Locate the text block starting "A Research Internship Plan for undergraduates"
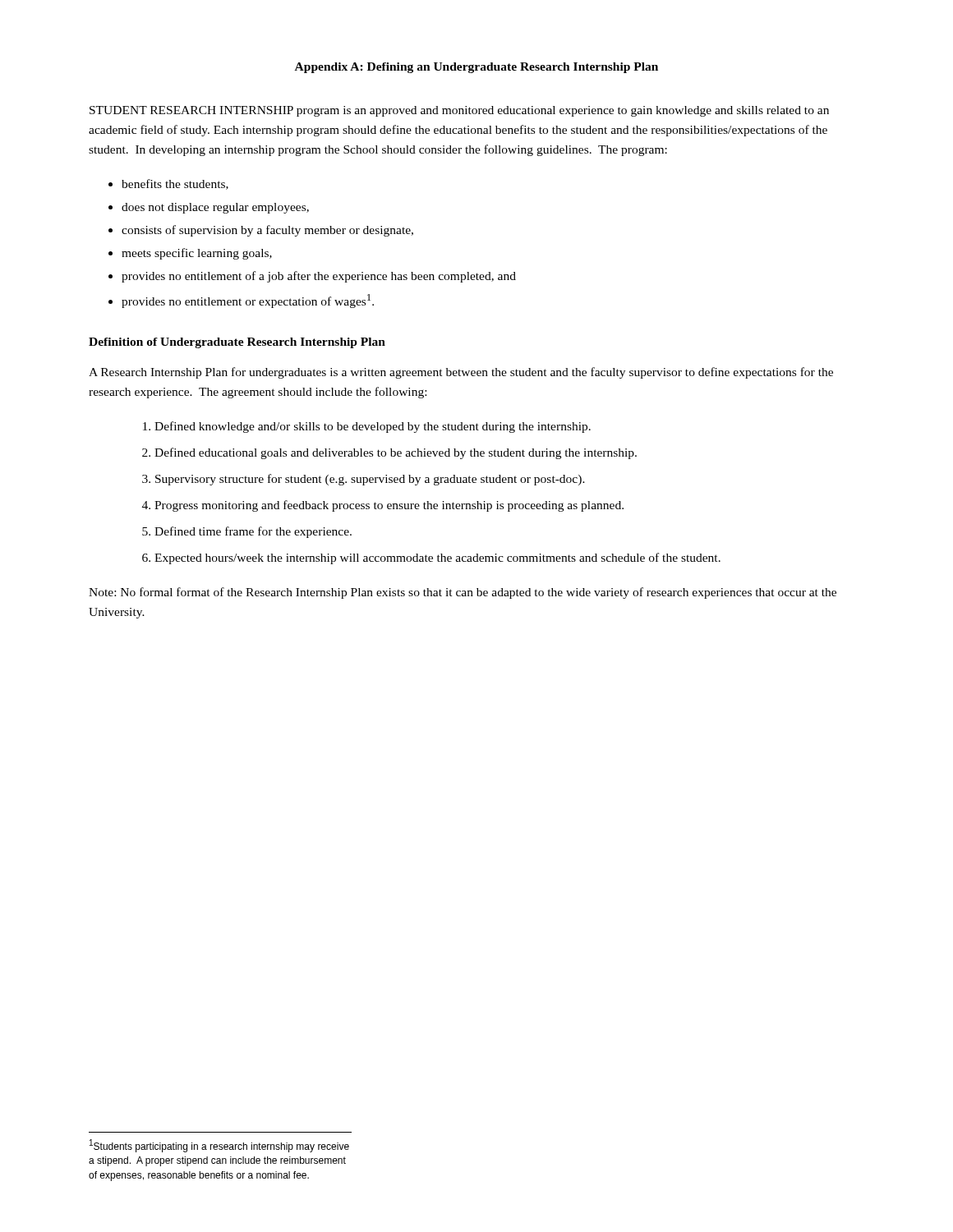 [x=461, y=382]
